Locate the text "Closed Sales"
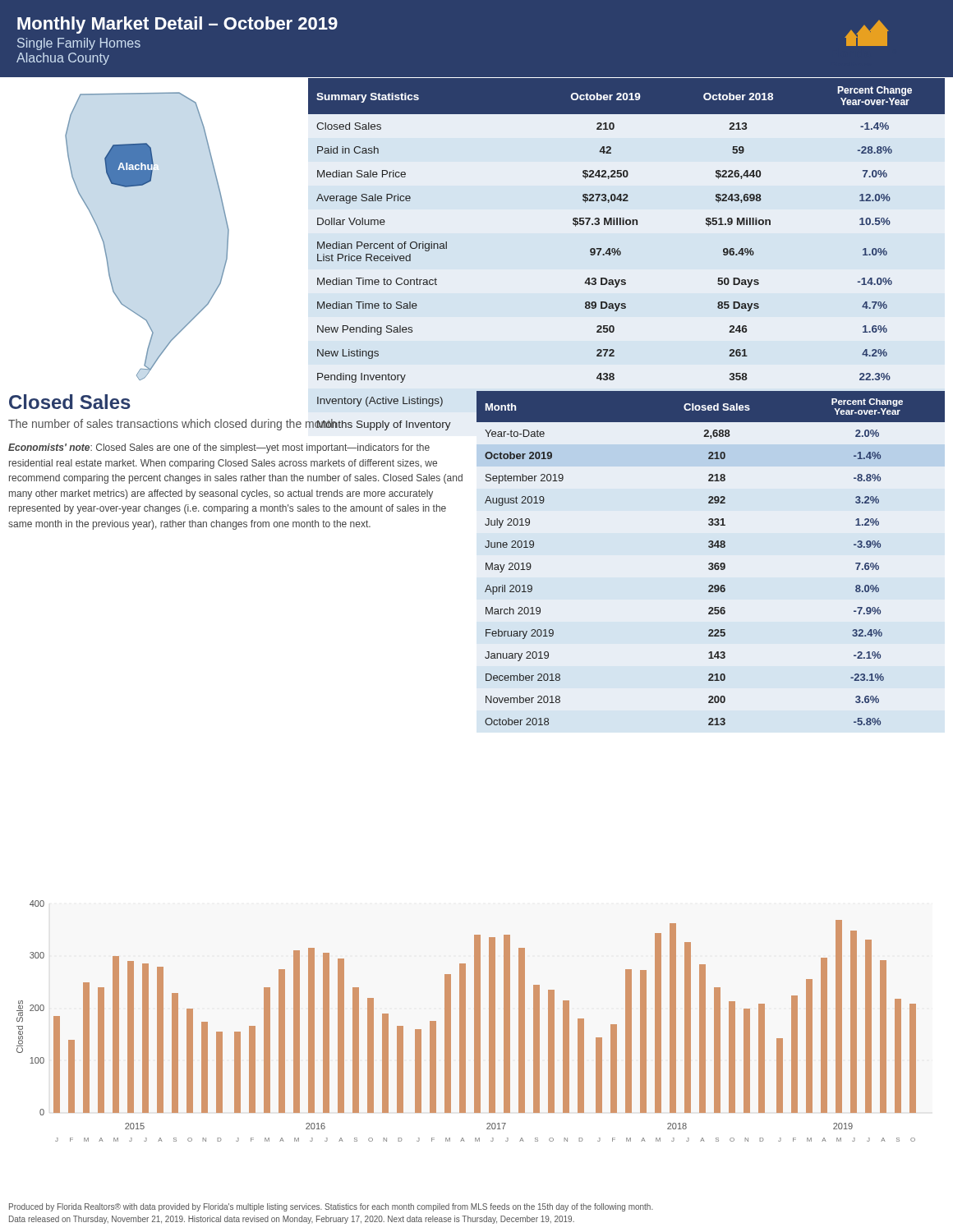This screenshot has width=953, height=1232. tap(68, 400)
